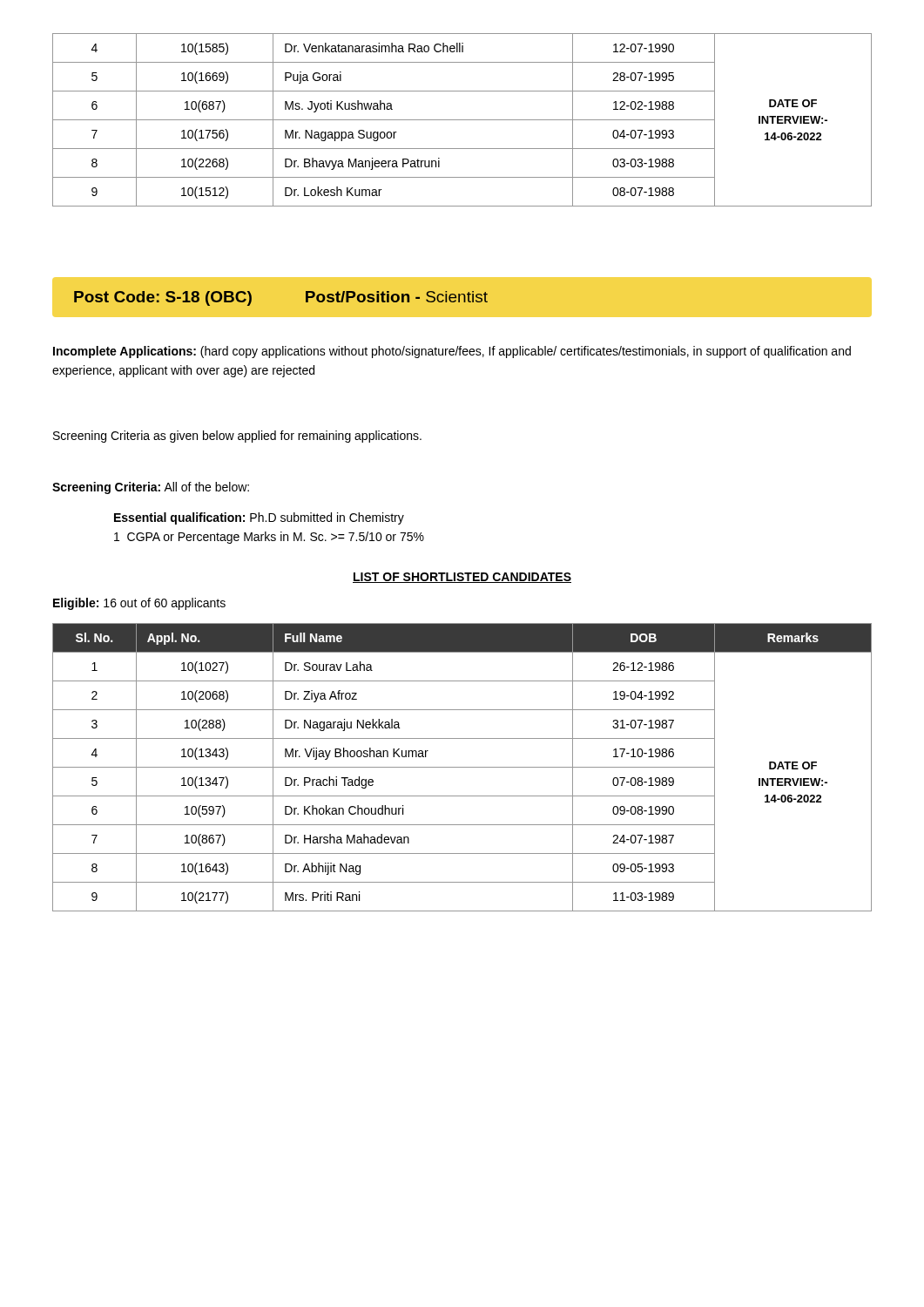
Task: Click on the element starting "Essential qualification: Ph.D submitted in Chemistry 1 CGPA"
Action: 269,527
